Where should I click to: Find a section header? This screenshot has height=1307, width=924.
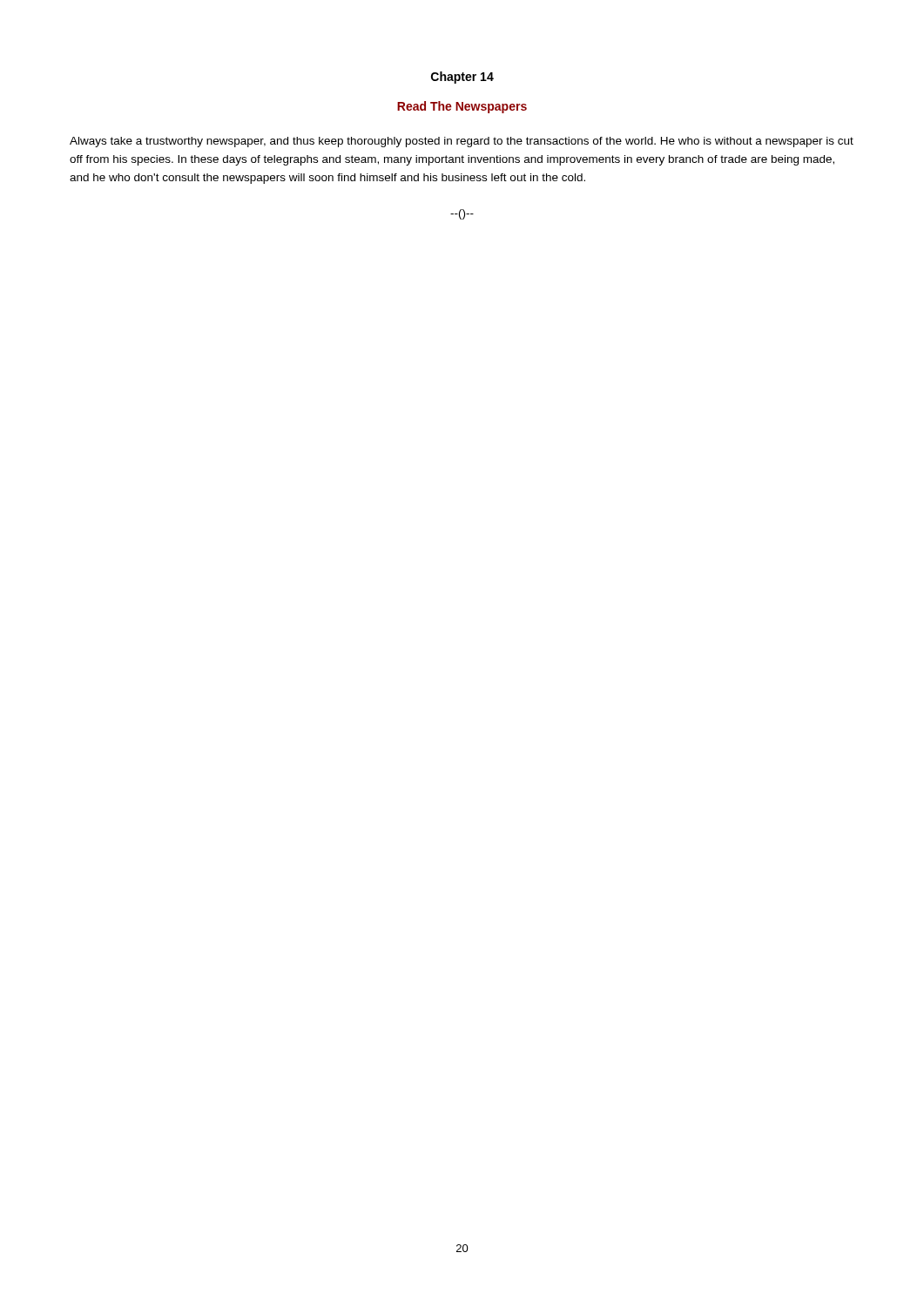[x=462, y=77]
